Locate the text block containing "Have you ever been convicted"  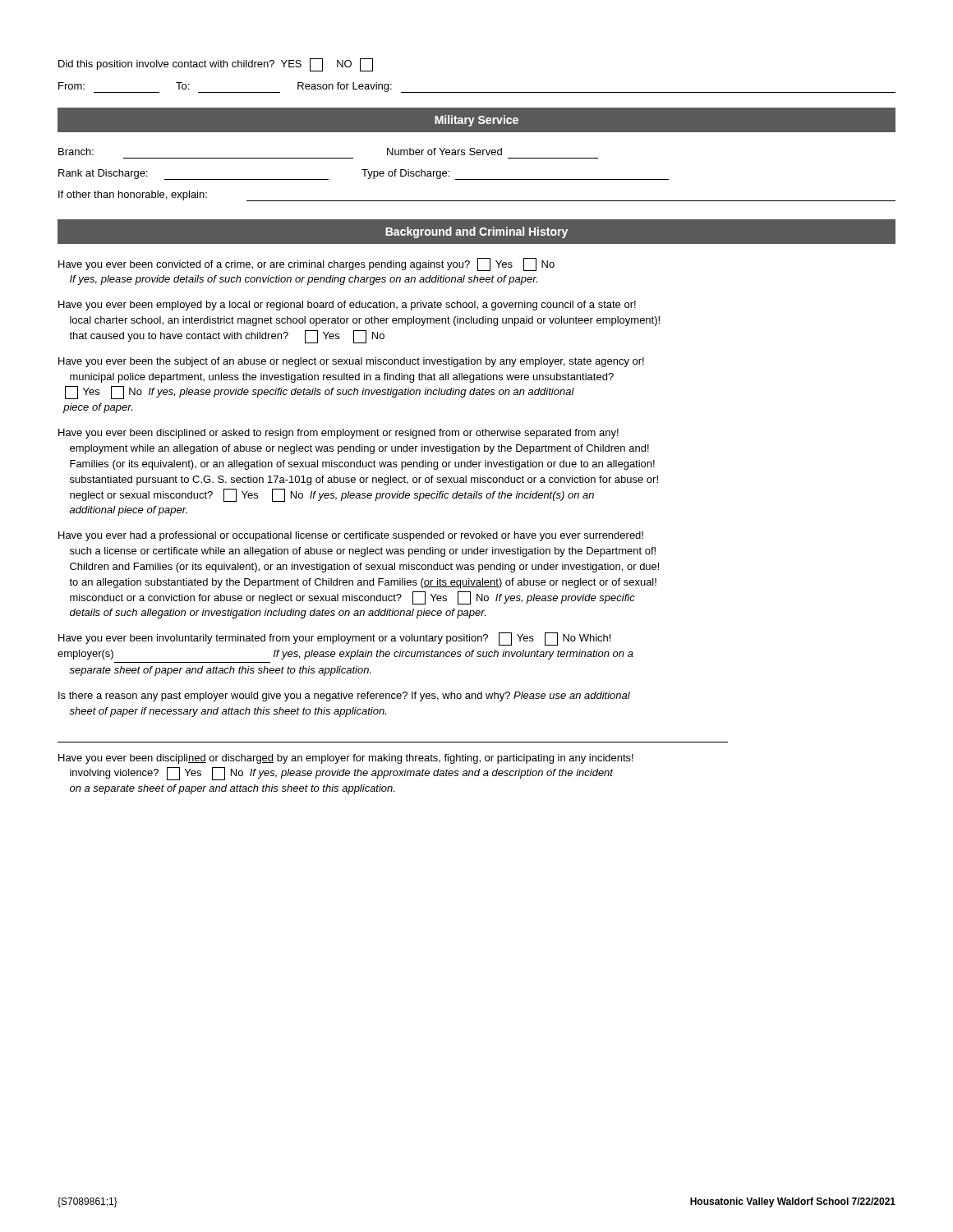tap(306, 271)
